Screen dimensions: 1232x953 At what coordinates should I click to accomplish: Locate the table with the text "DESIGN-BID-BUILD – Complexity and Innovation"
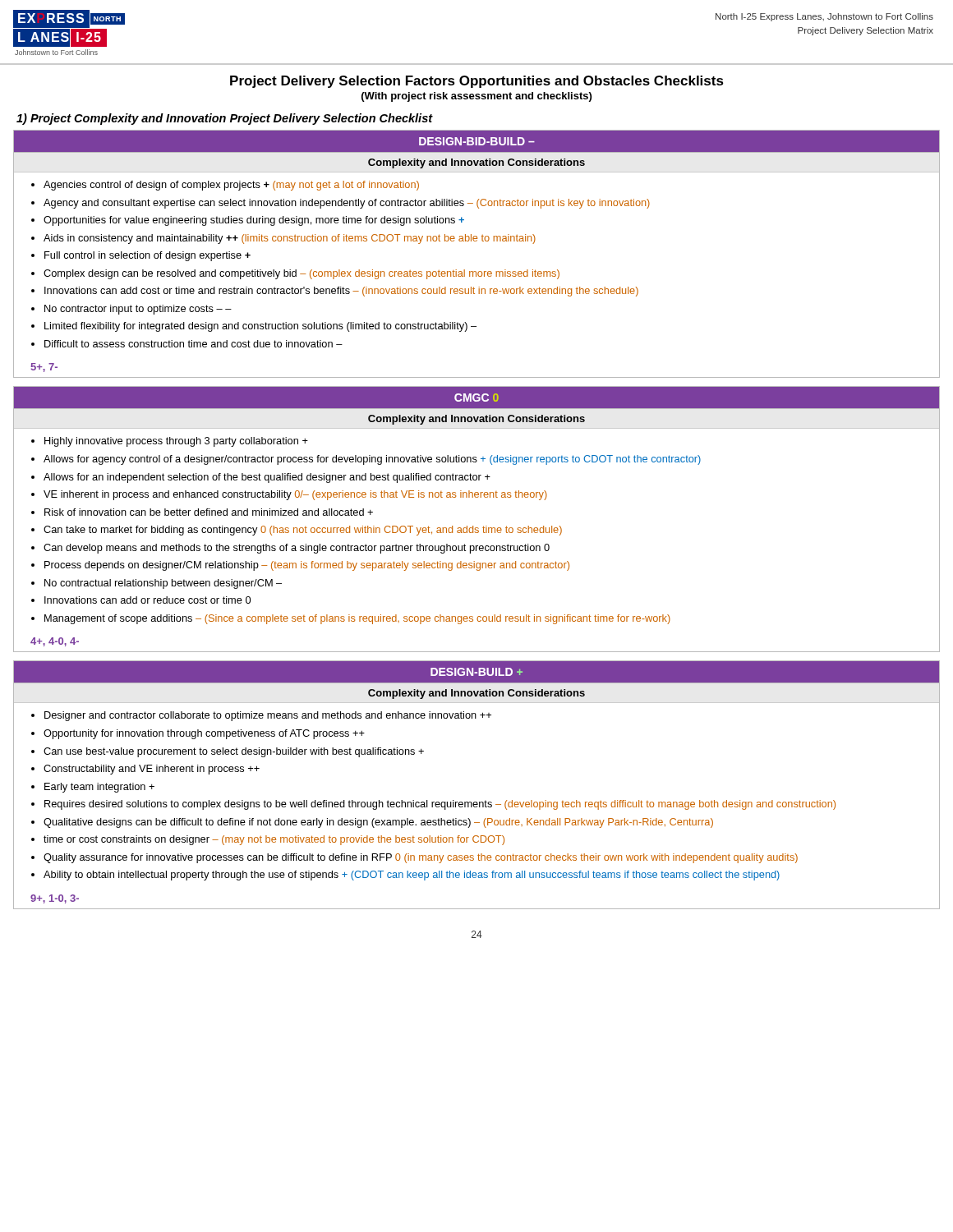(x=476, y=254)
